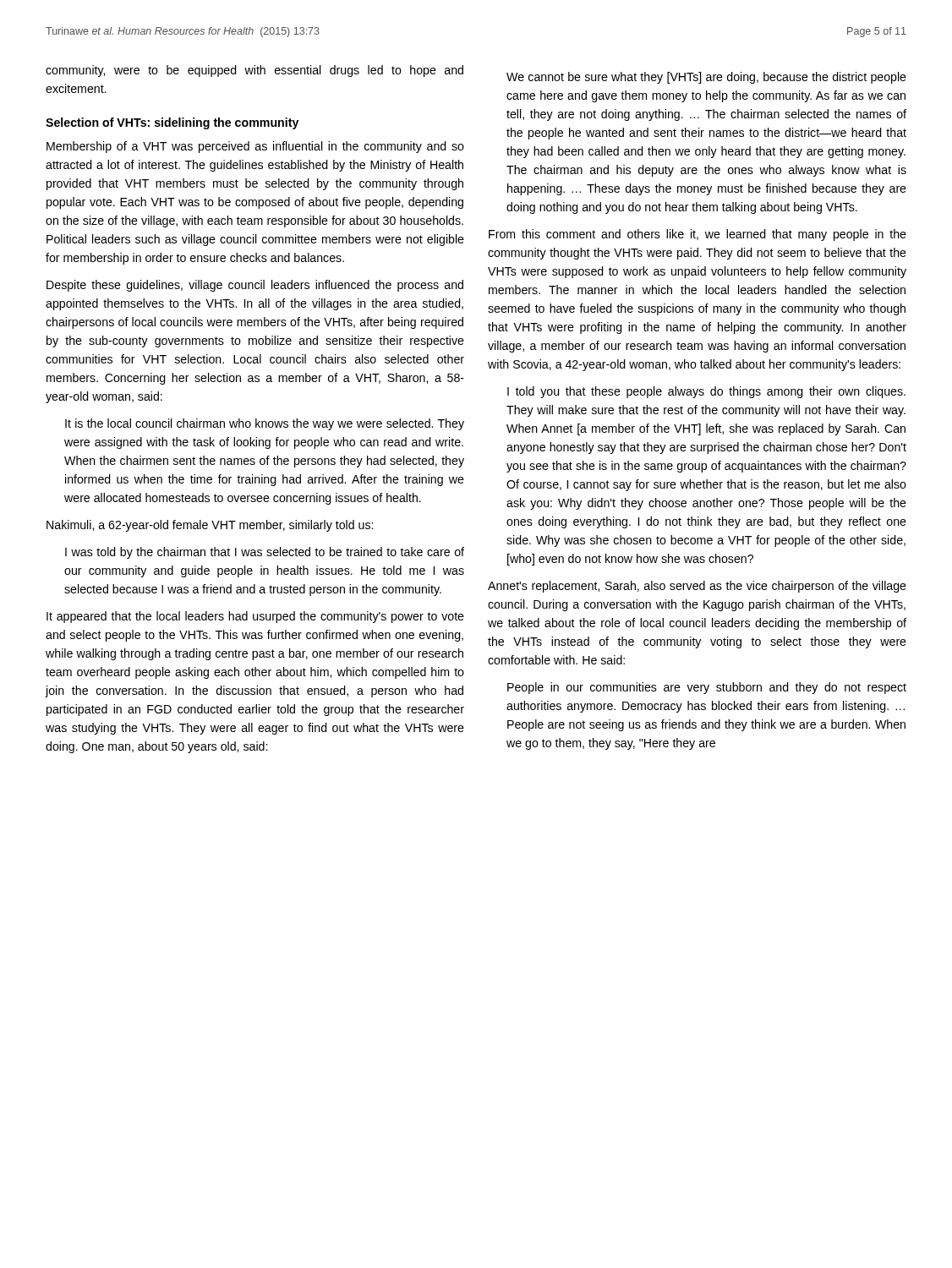Navigate to the element starting "From this comment and others like it,"
Image resolution: width=952 pixels, height=1268 pixels.
pos(697,299)
